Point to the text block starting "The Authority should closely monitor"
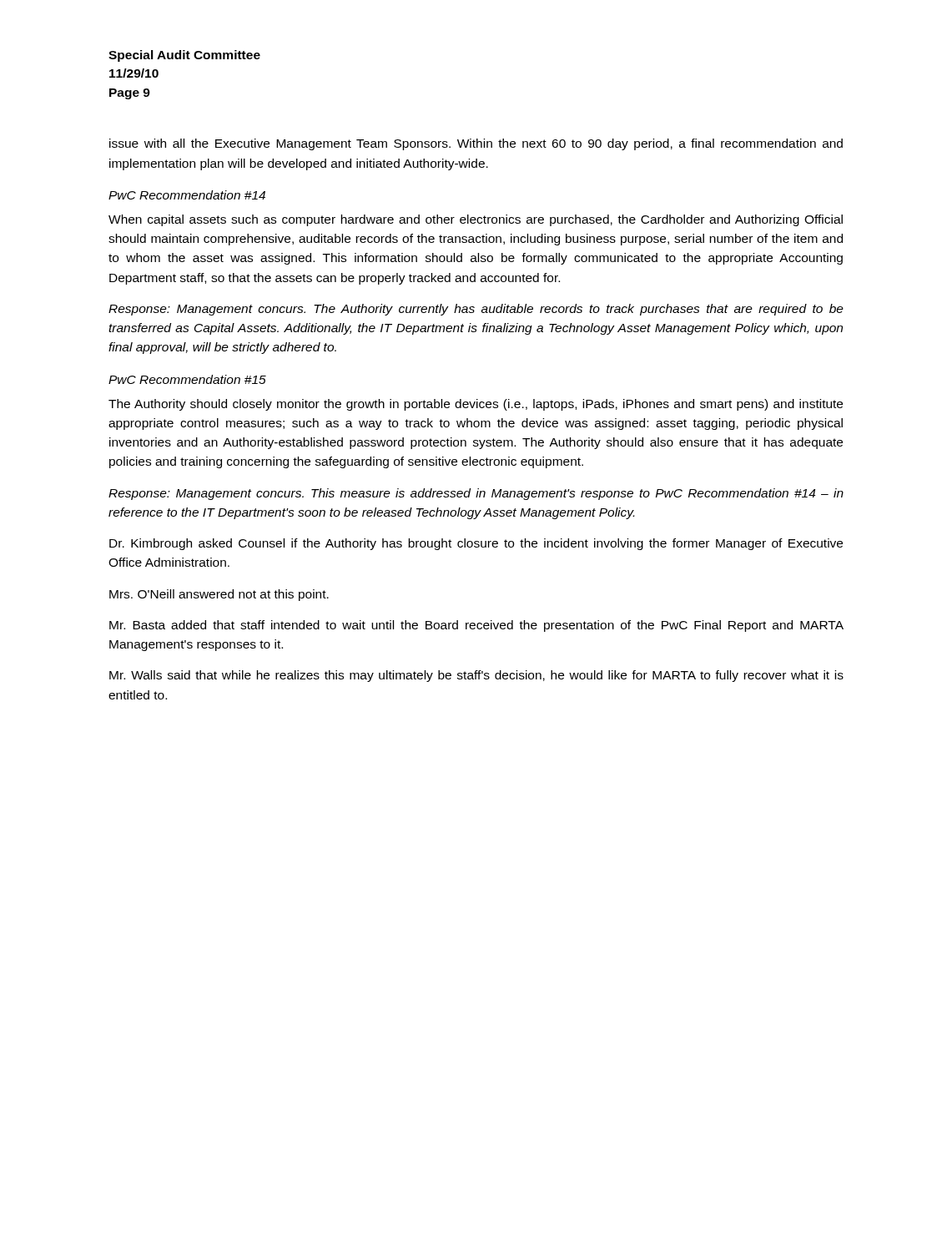The height and width of the screenshot is (1252, 952). [x=476, y=432]
